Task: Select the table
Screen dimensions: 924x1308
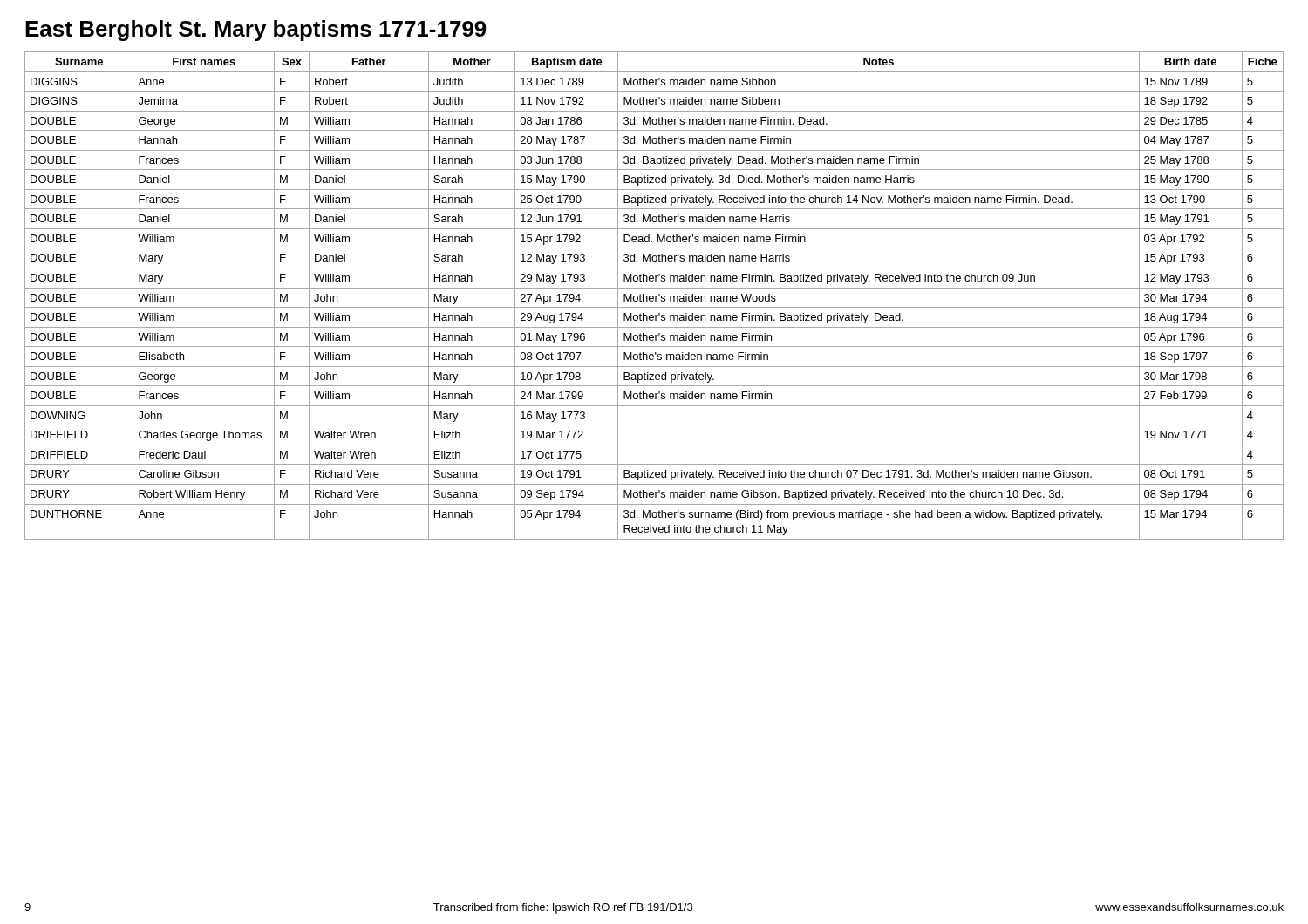Action: 654,295
